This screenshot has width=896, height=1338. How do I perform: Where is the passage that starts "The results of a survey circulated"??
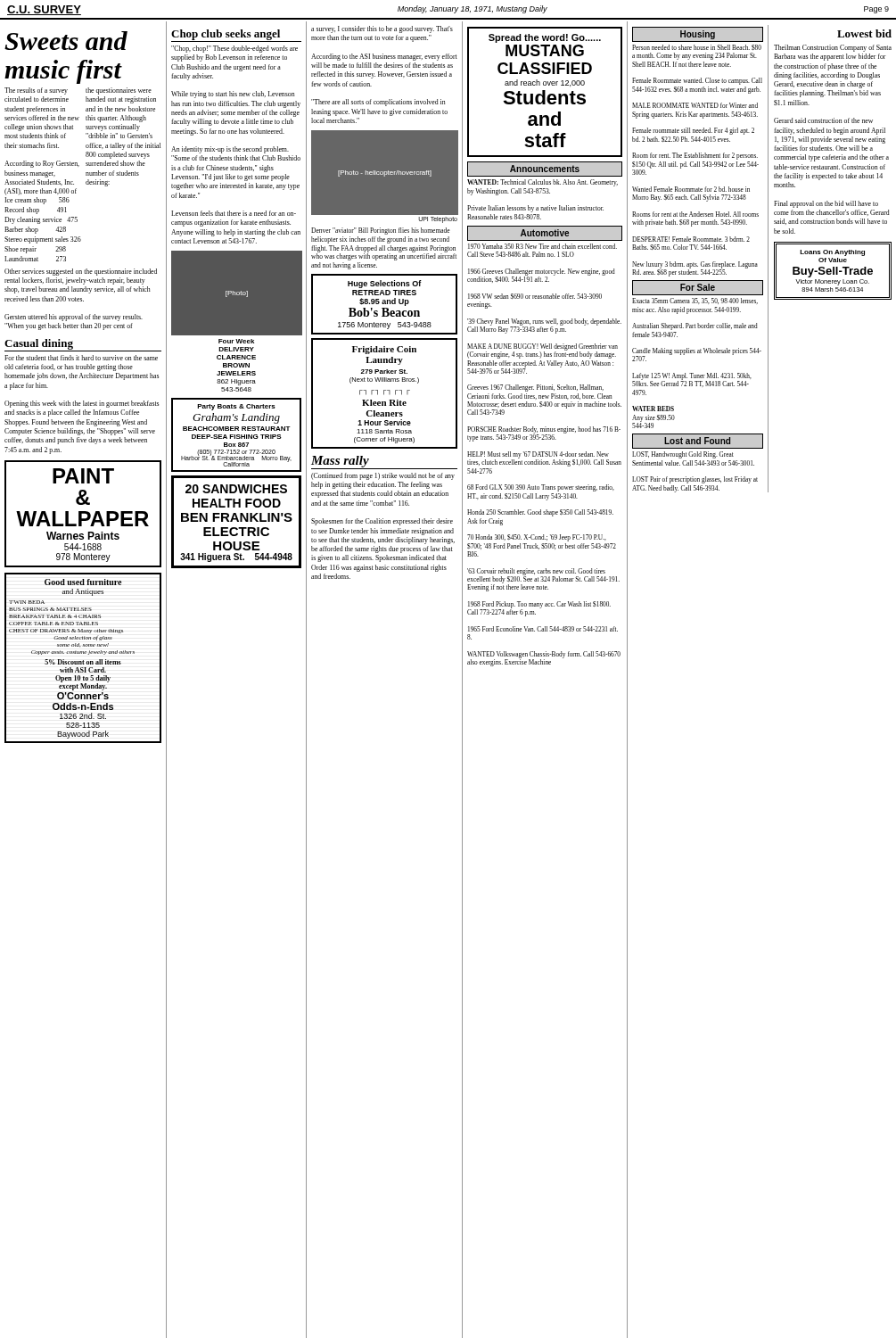pos(83,141)
